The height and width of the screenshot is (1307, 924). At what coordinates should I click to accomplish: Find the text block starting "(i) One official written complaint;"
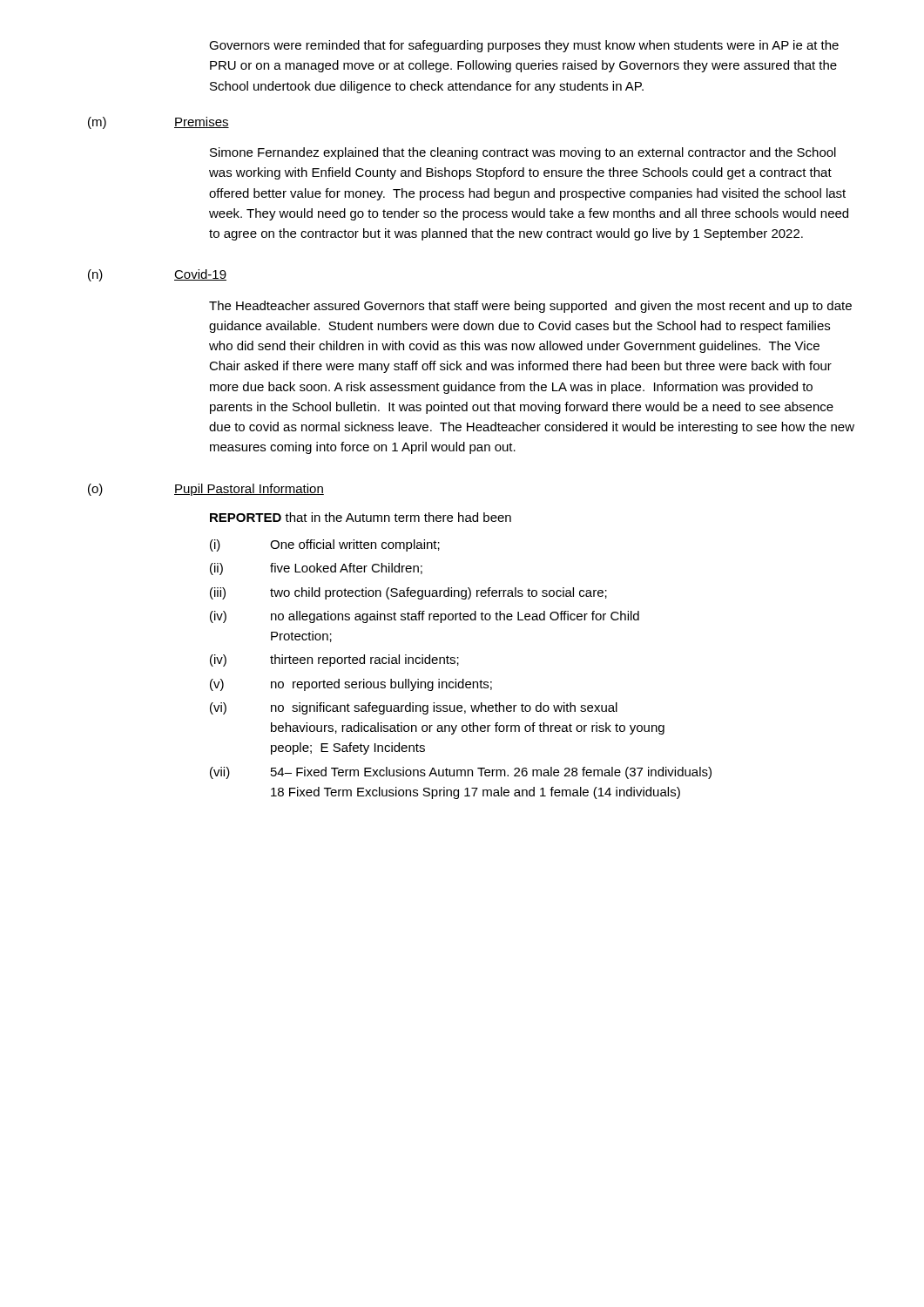pos(325,545)
